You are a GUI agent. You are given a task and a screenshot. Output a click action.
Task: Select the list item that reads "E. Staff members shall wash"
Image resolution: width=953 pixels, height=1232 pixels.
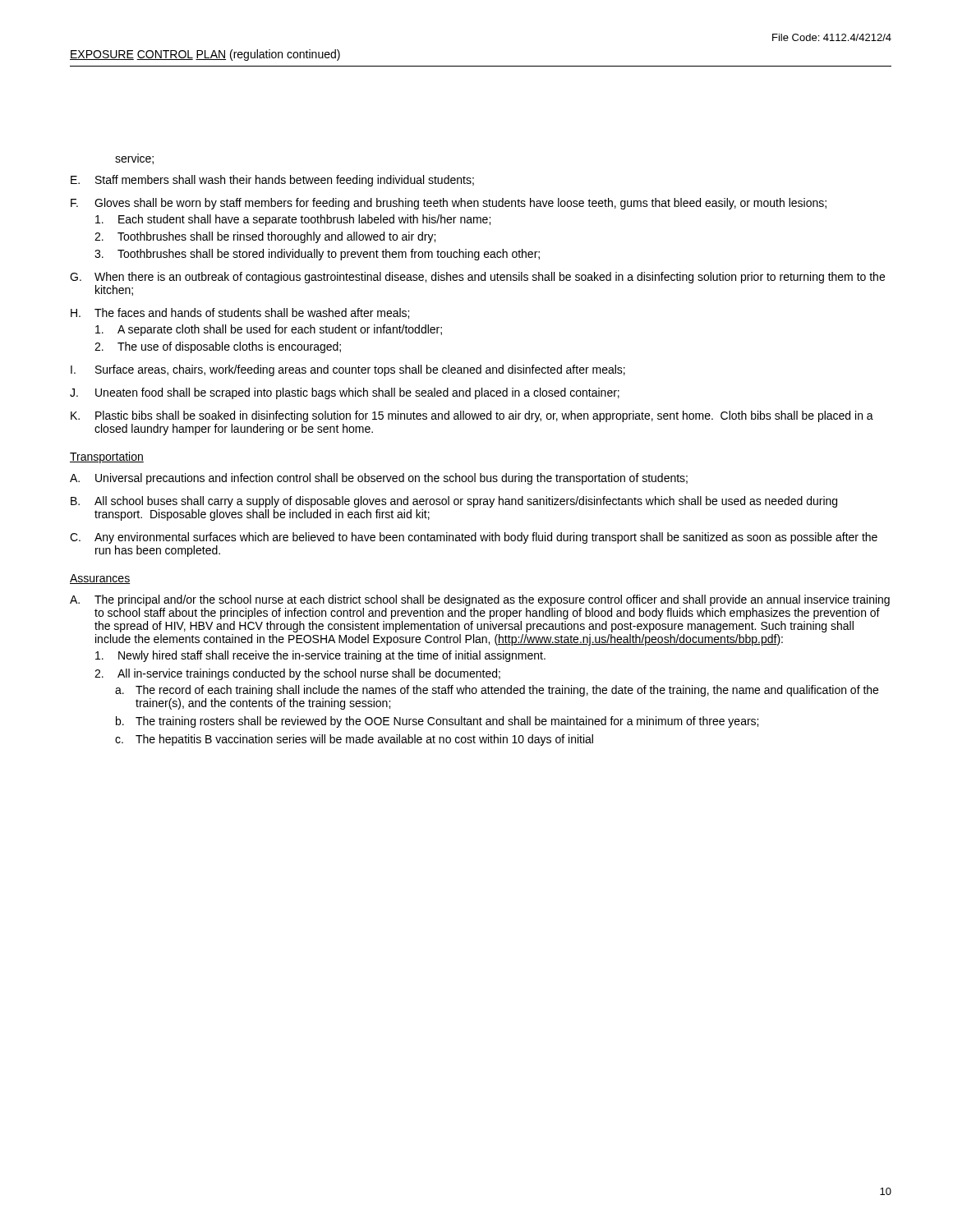pyautogui.click(x=481, y=180)
